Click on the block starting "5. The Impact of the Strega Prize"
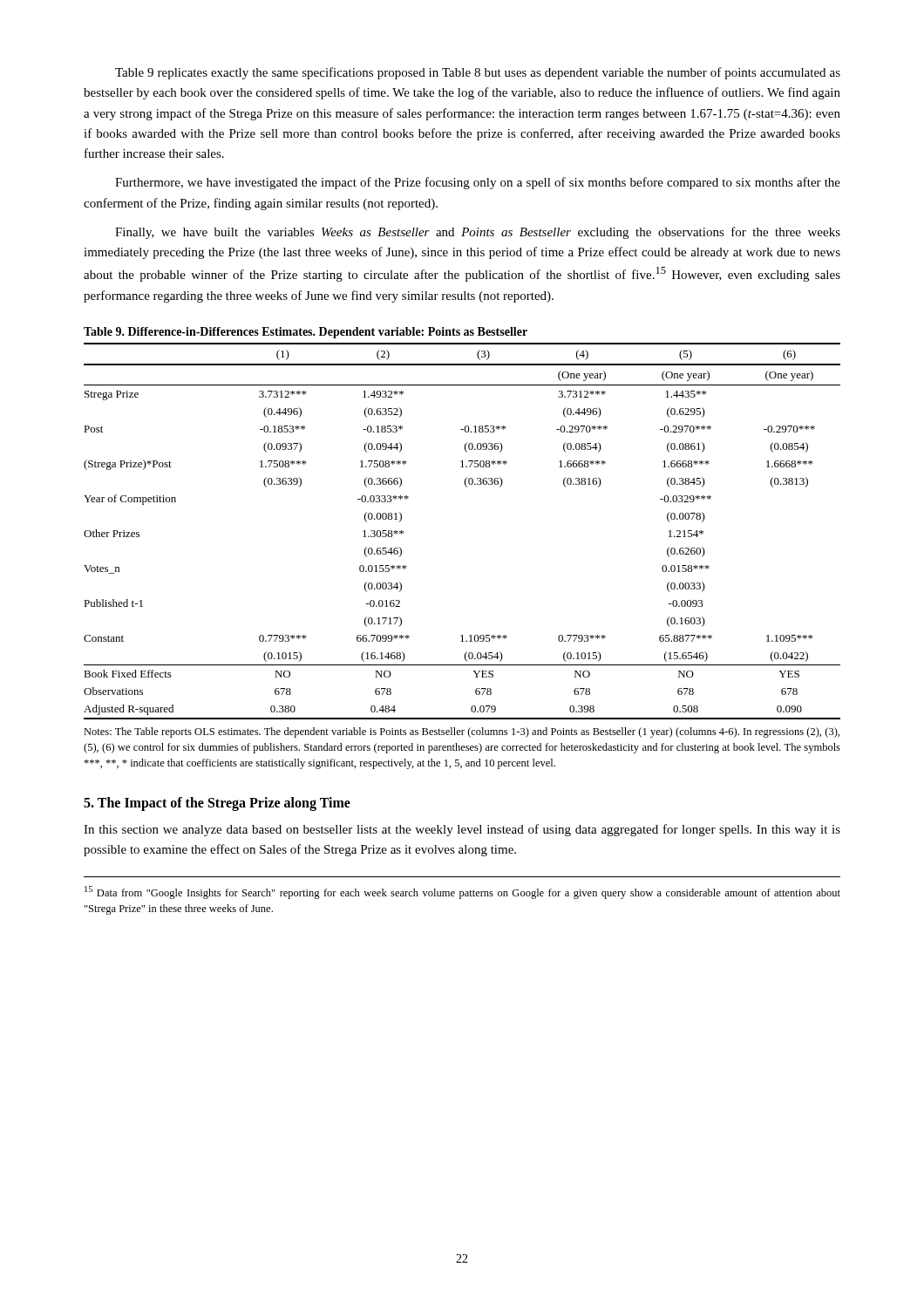Screen dimensions: 1308x924 (x=217, y=803)
